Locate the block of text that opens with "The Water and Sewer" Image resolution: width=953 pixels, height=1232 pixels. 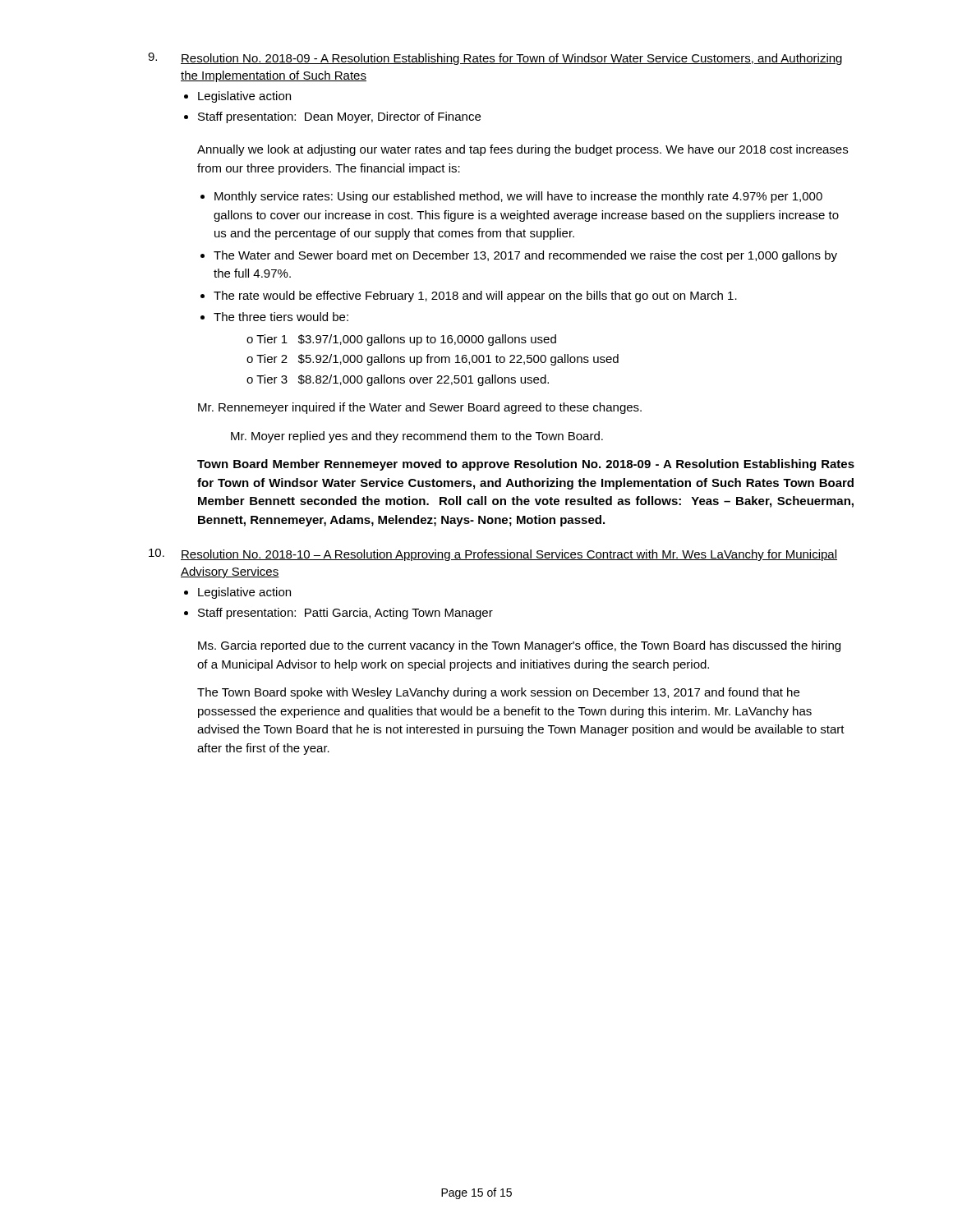[525, 264]
